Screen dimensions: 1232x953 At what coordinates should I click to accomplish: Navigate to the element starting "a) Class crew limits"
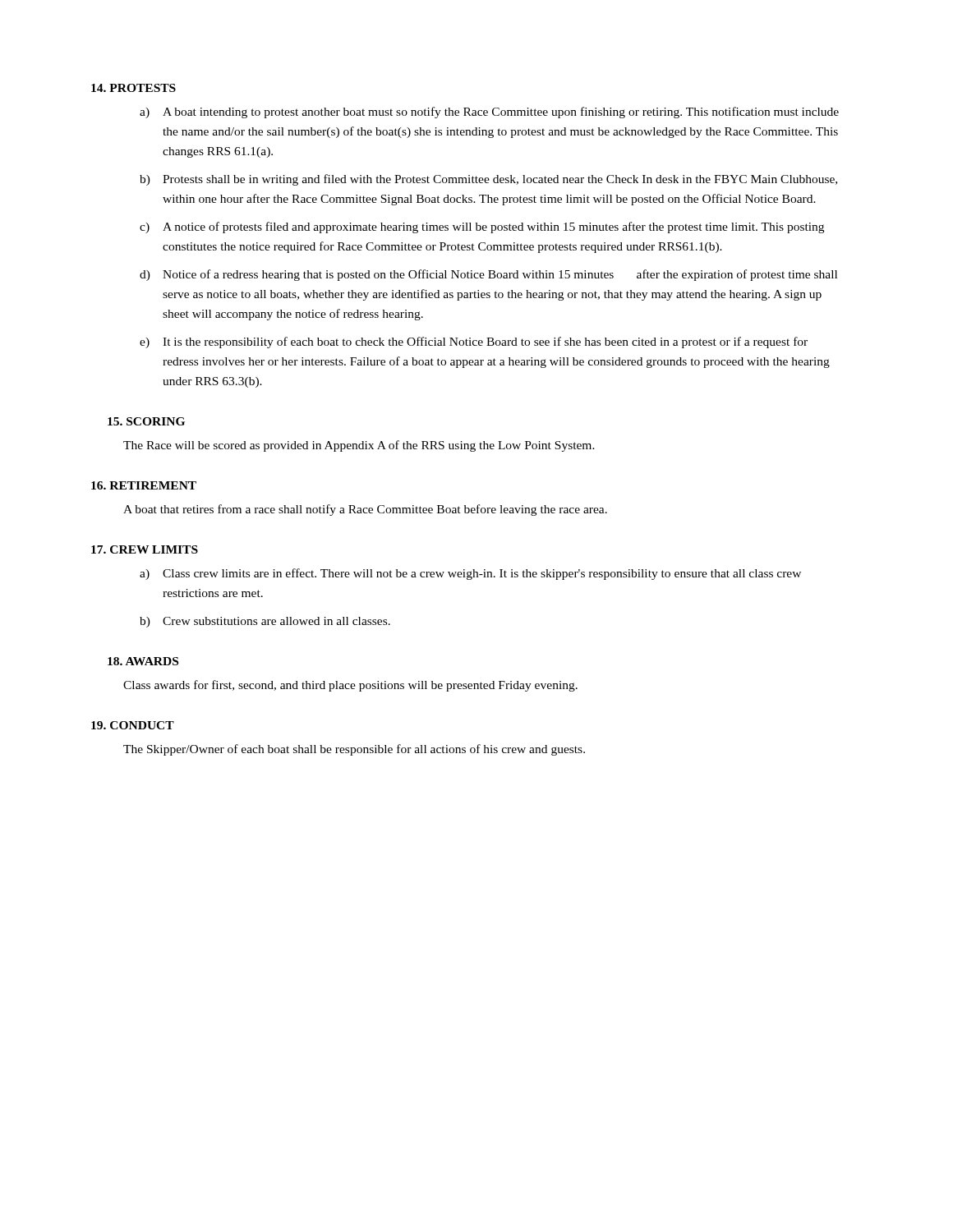[493, 583]
